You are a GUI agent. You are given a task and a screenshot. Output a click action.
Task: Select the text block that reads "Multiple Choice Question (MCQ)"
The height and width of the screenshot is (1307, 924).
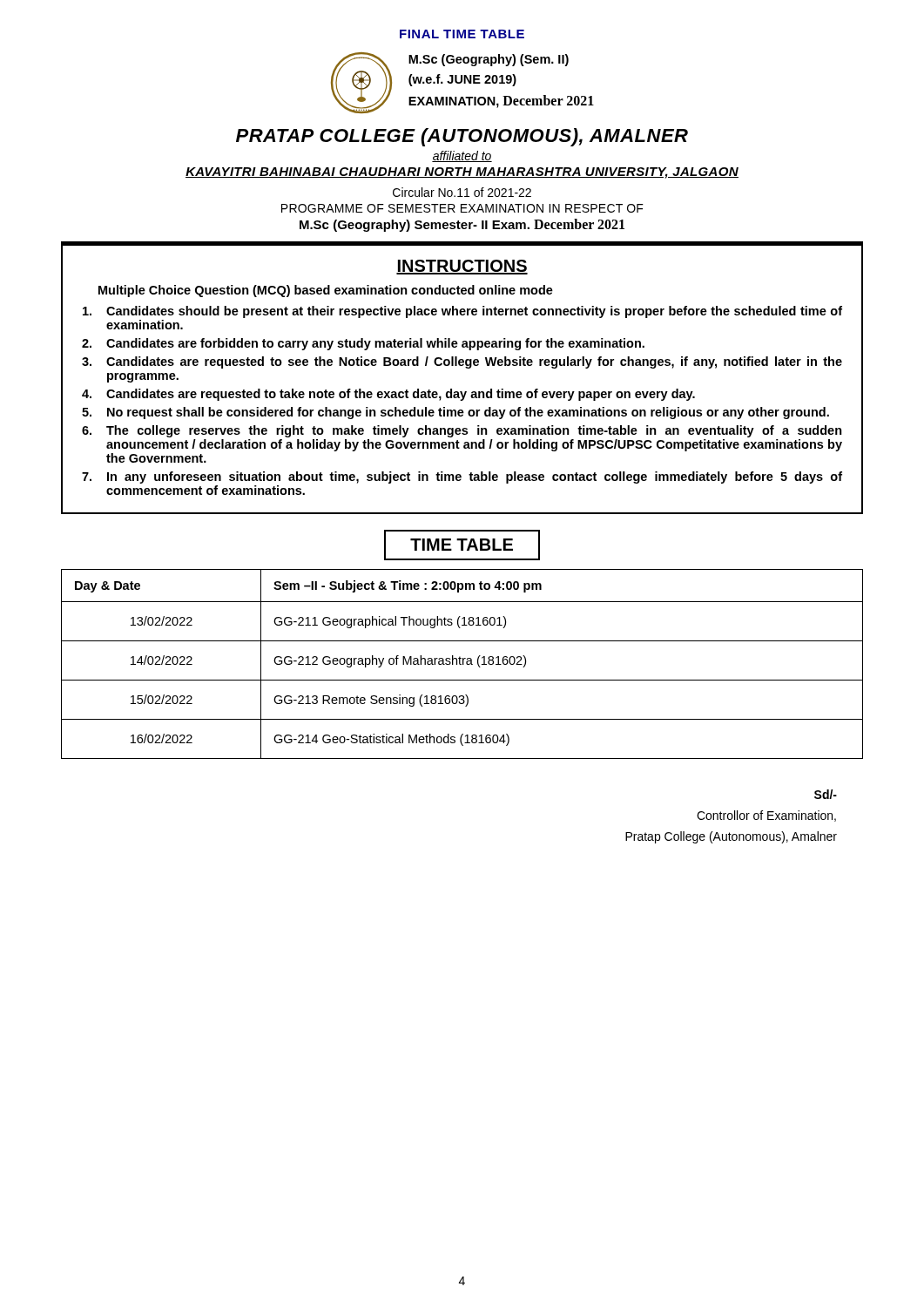325,290
